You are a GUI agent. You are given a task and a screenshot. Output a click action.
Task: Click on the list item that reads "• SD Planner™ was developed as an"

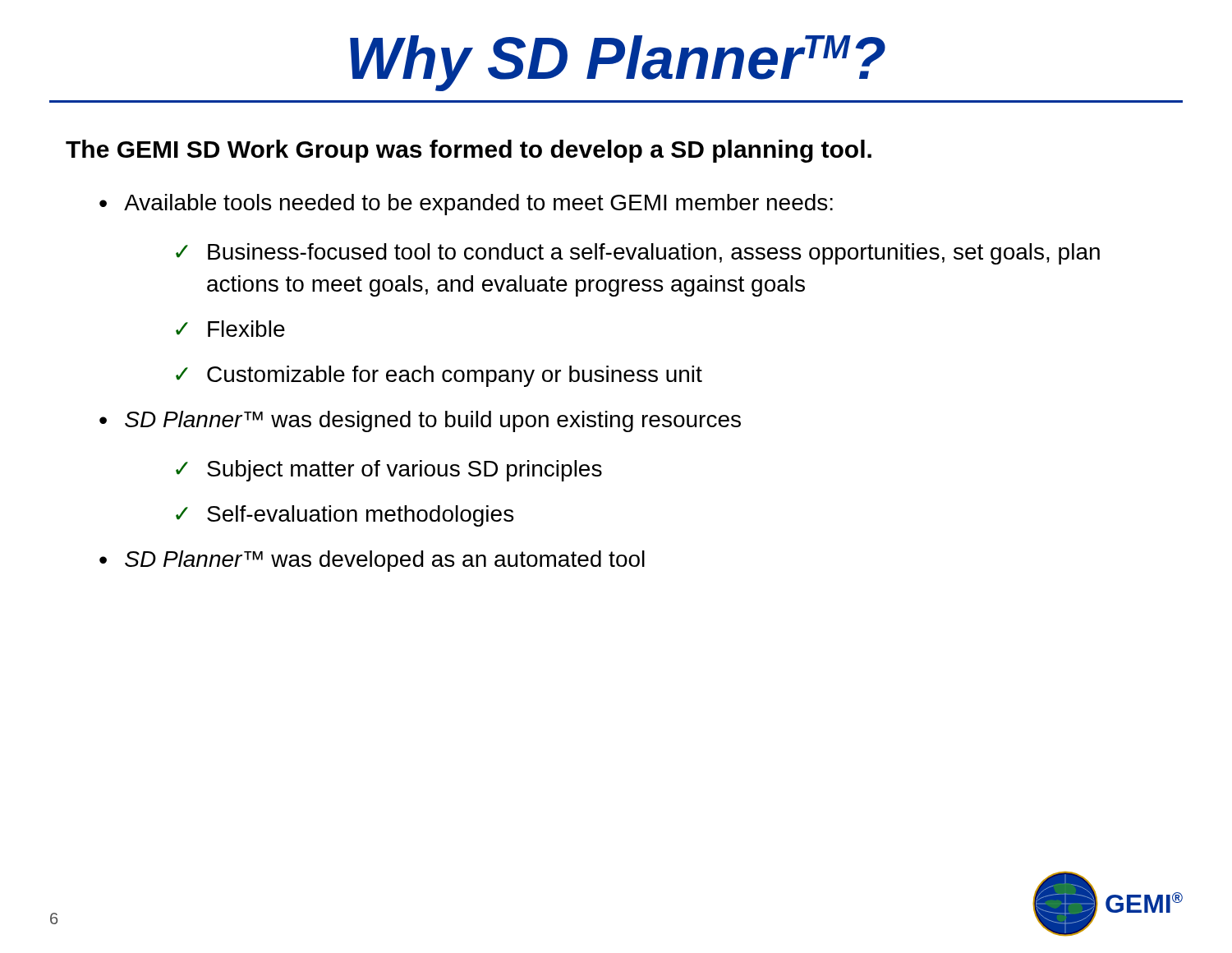372,560
